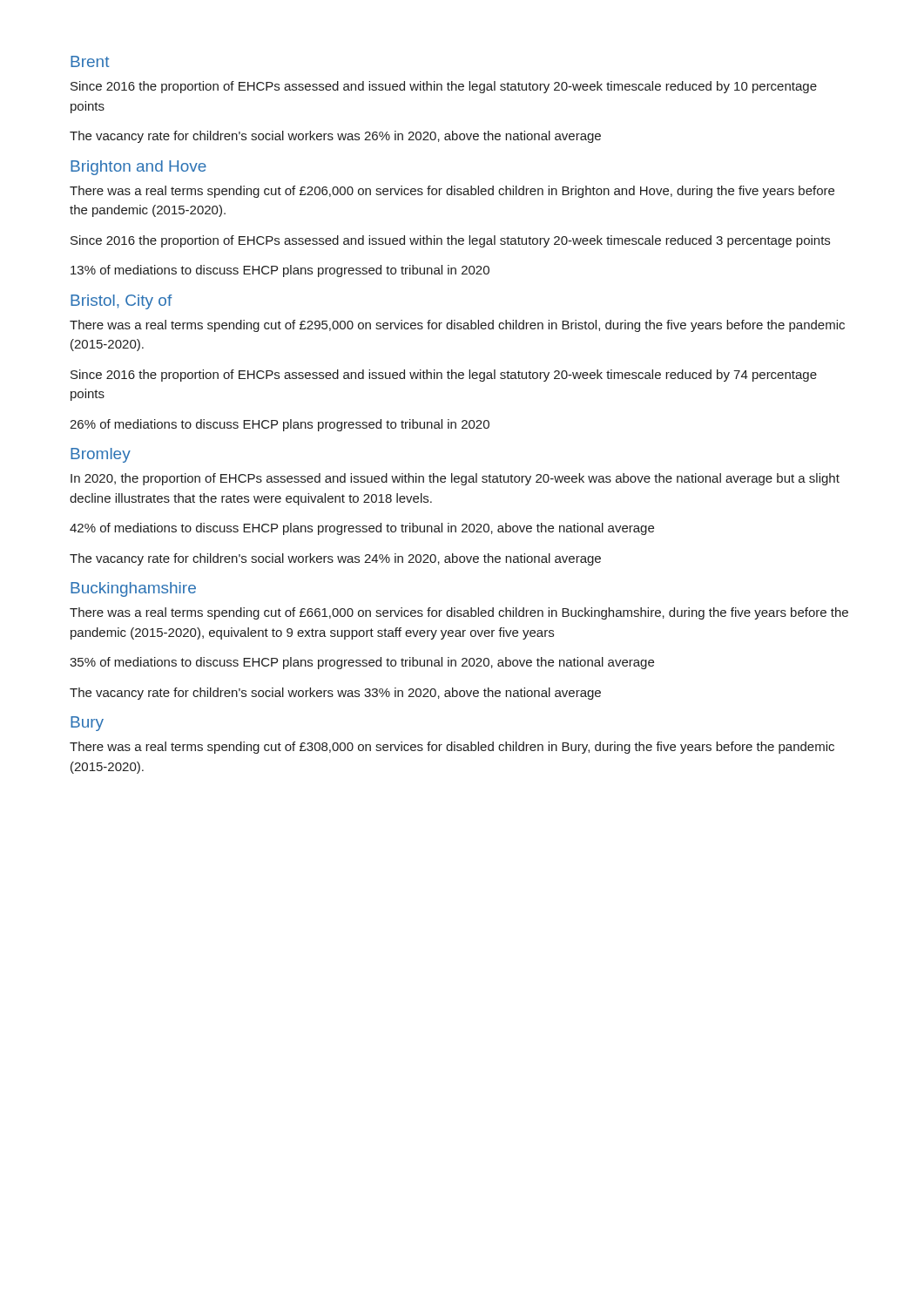
Task: Click the passage that begins "35% of mediations to"
Action: coord(462,662)
